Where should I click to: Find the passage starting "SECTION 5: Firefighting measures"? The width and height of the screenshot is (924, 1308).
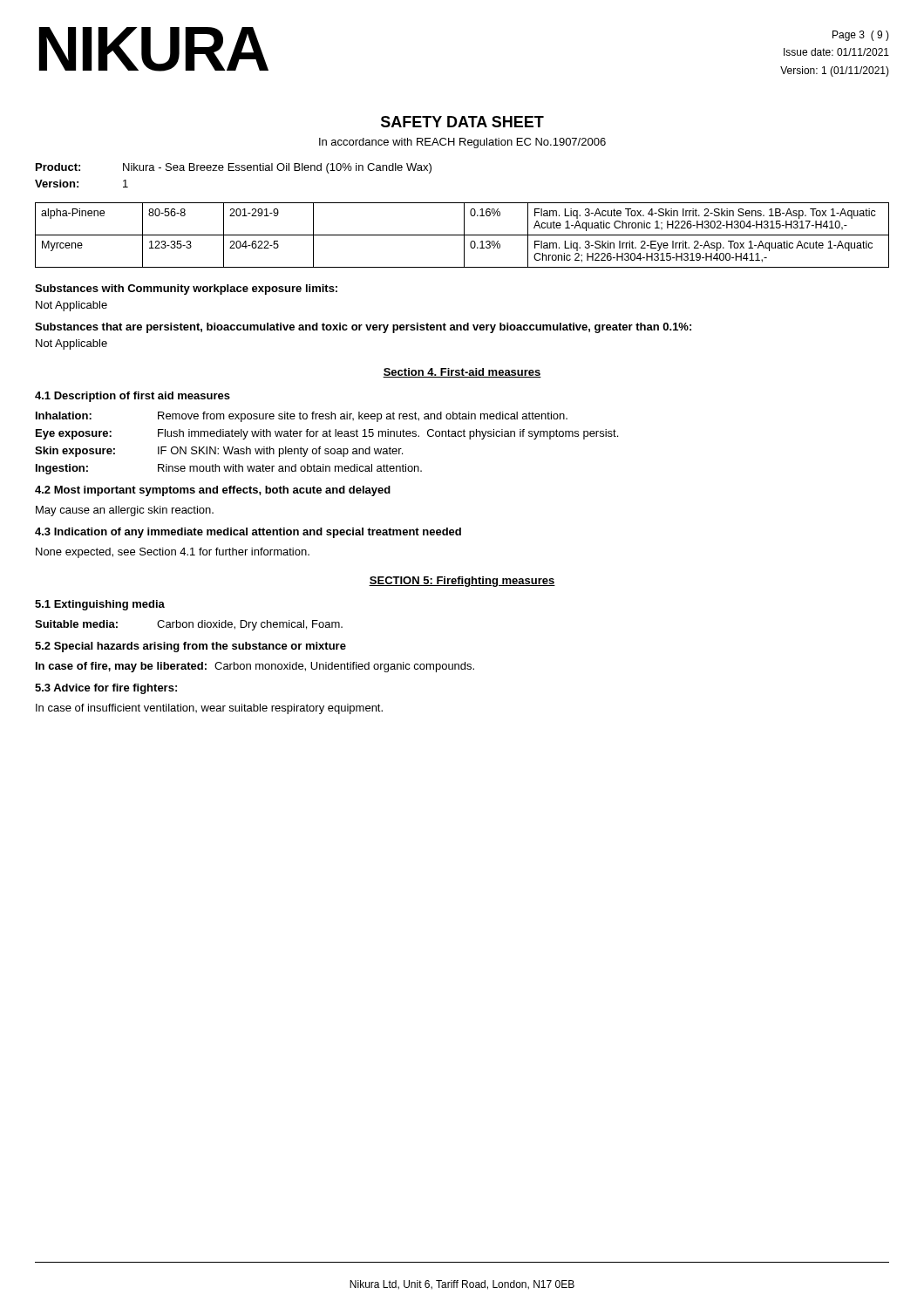pos(462,580)
